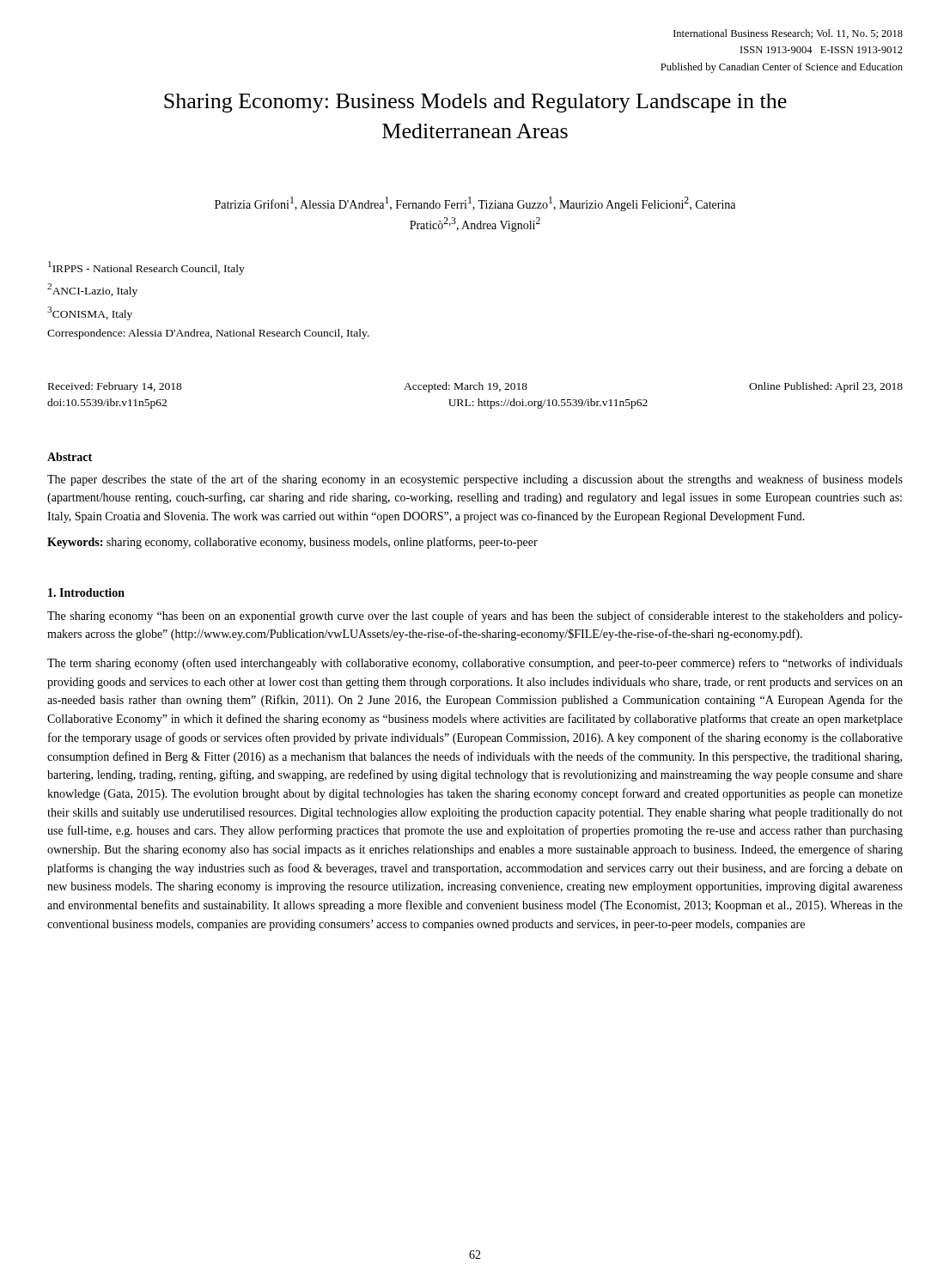Image resolution: width=950 pixels, height=1288 pixels.
Task: Click on the text starting "Received: February 14, 2018 Accepted: March 19, 2018"
Action: [x=475, y=395]
